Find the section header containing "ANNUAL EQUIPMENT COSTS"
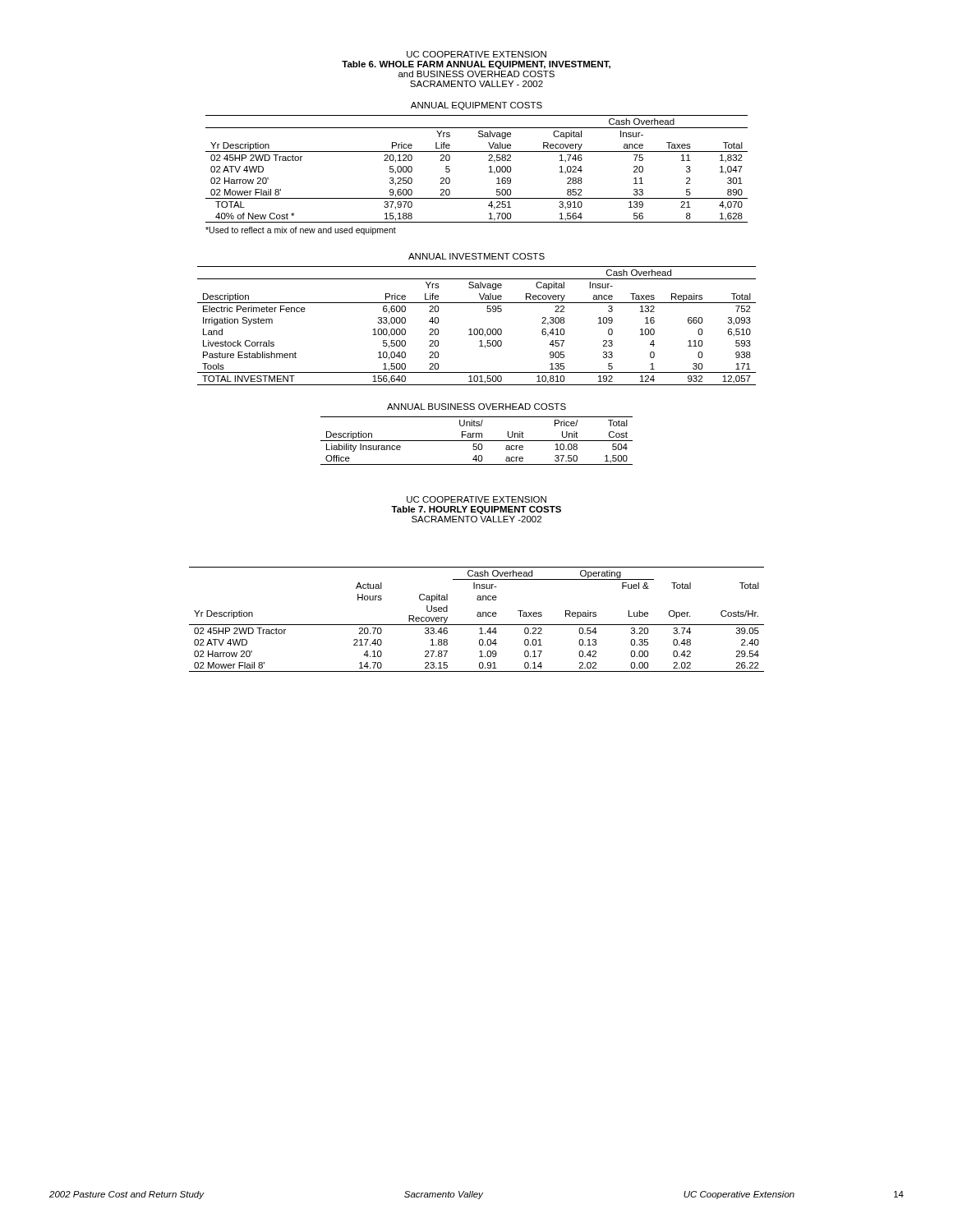 [x=476, y=105]
